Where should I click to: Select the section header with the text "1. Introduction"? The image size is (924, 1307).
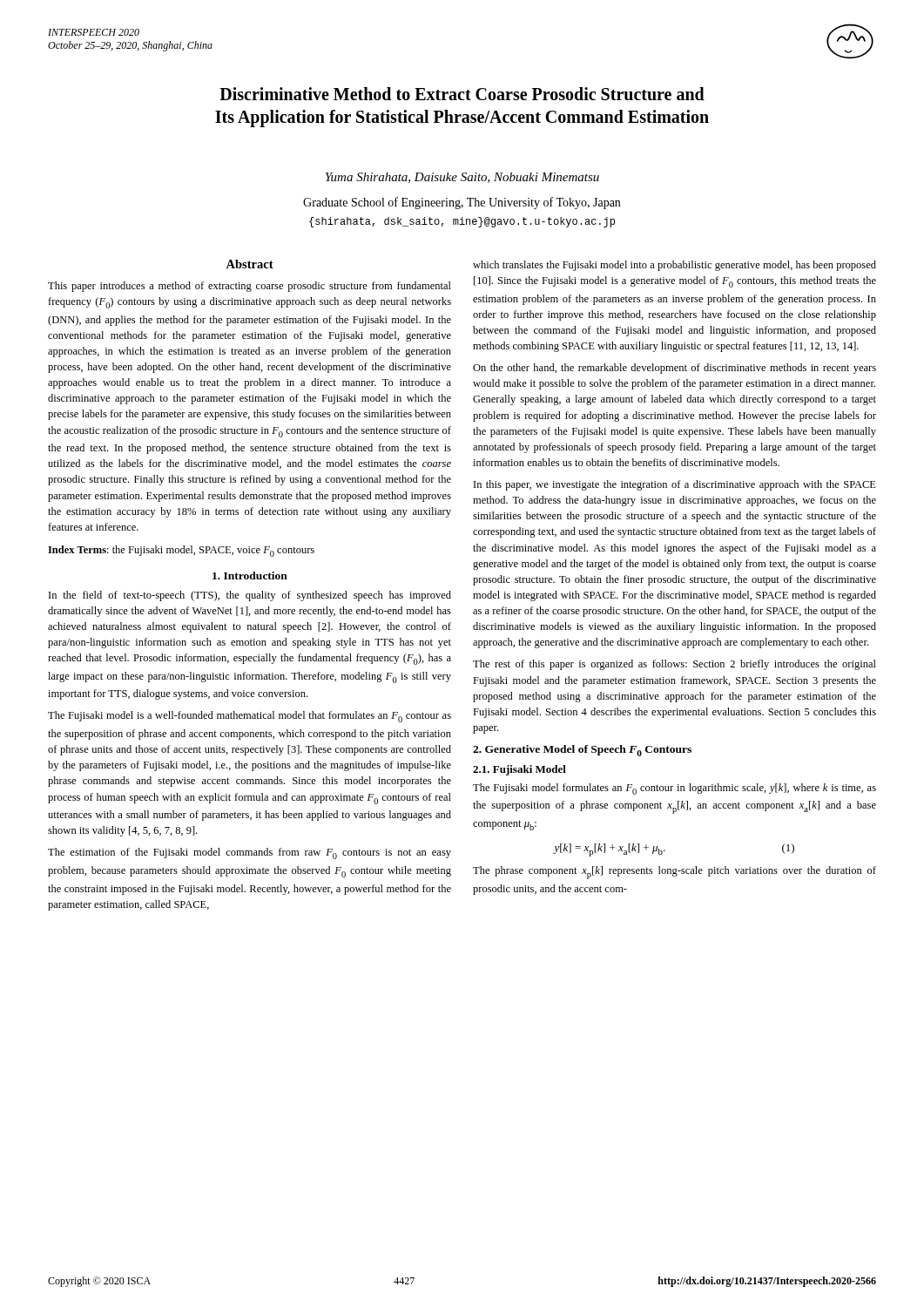click(249, 575)
